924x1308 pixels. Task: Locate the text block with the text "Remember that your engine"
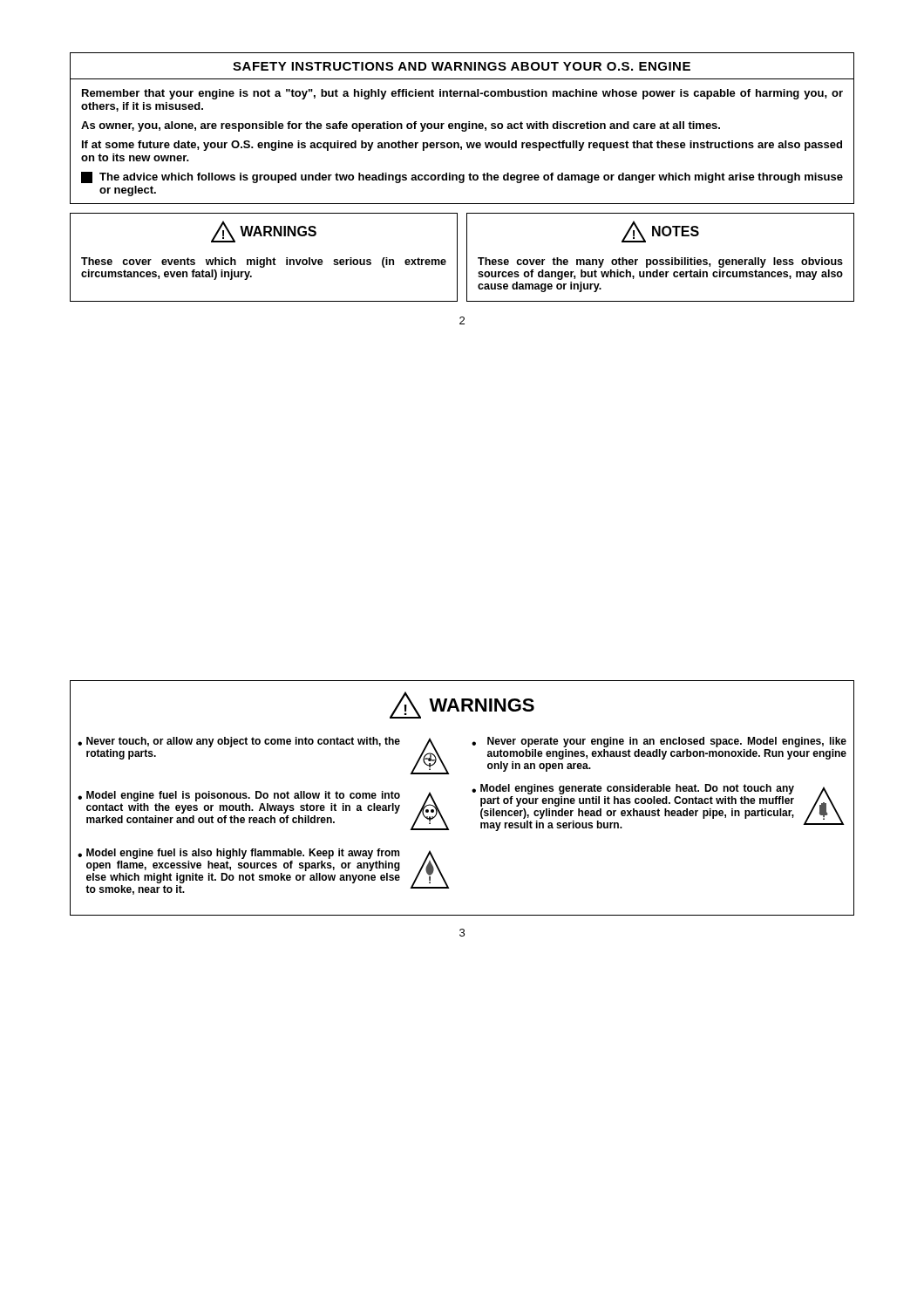462,99
